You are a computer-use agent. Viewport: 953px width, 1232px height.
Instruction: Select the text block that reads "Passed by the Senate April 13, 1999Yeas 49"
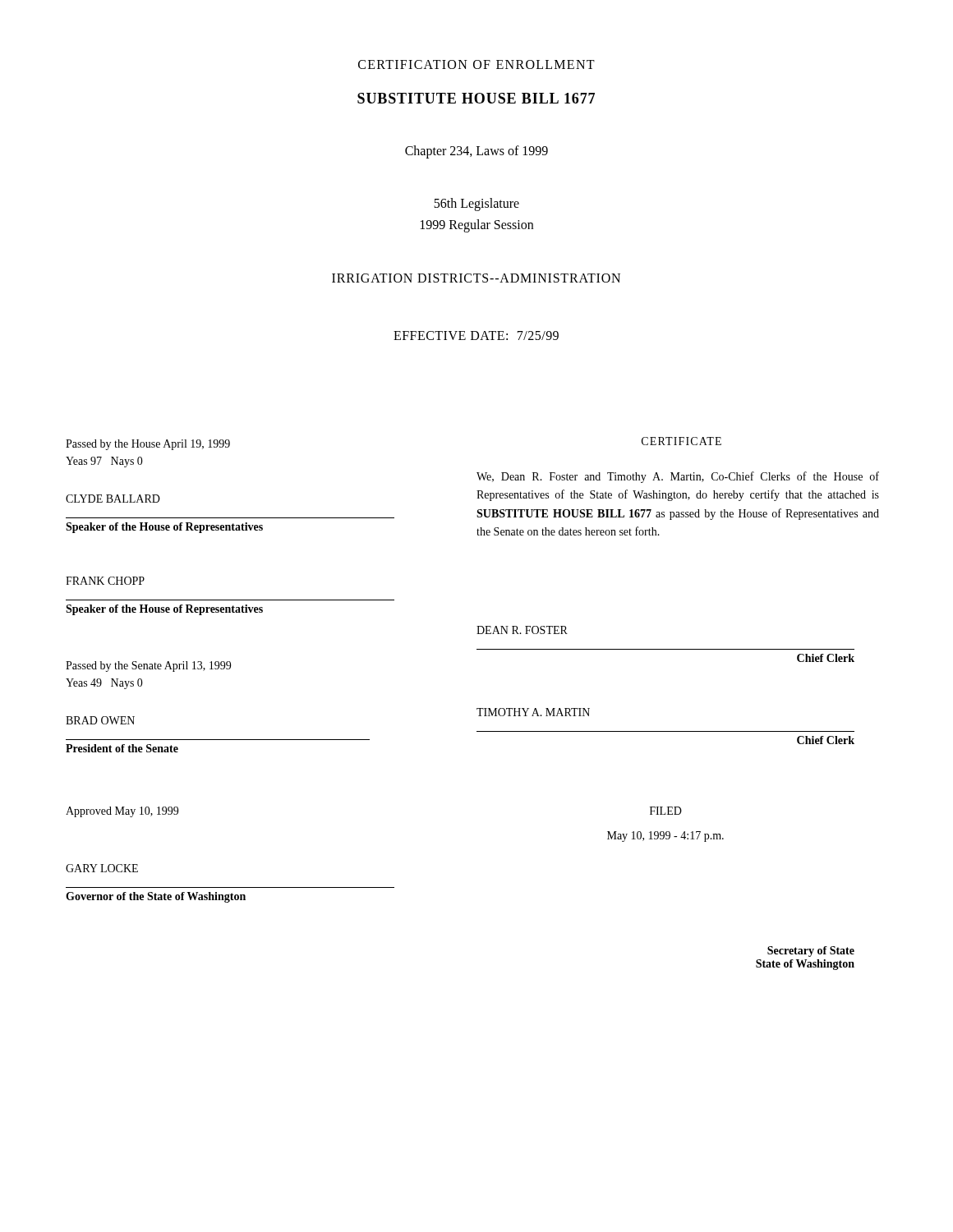point(149,674)
